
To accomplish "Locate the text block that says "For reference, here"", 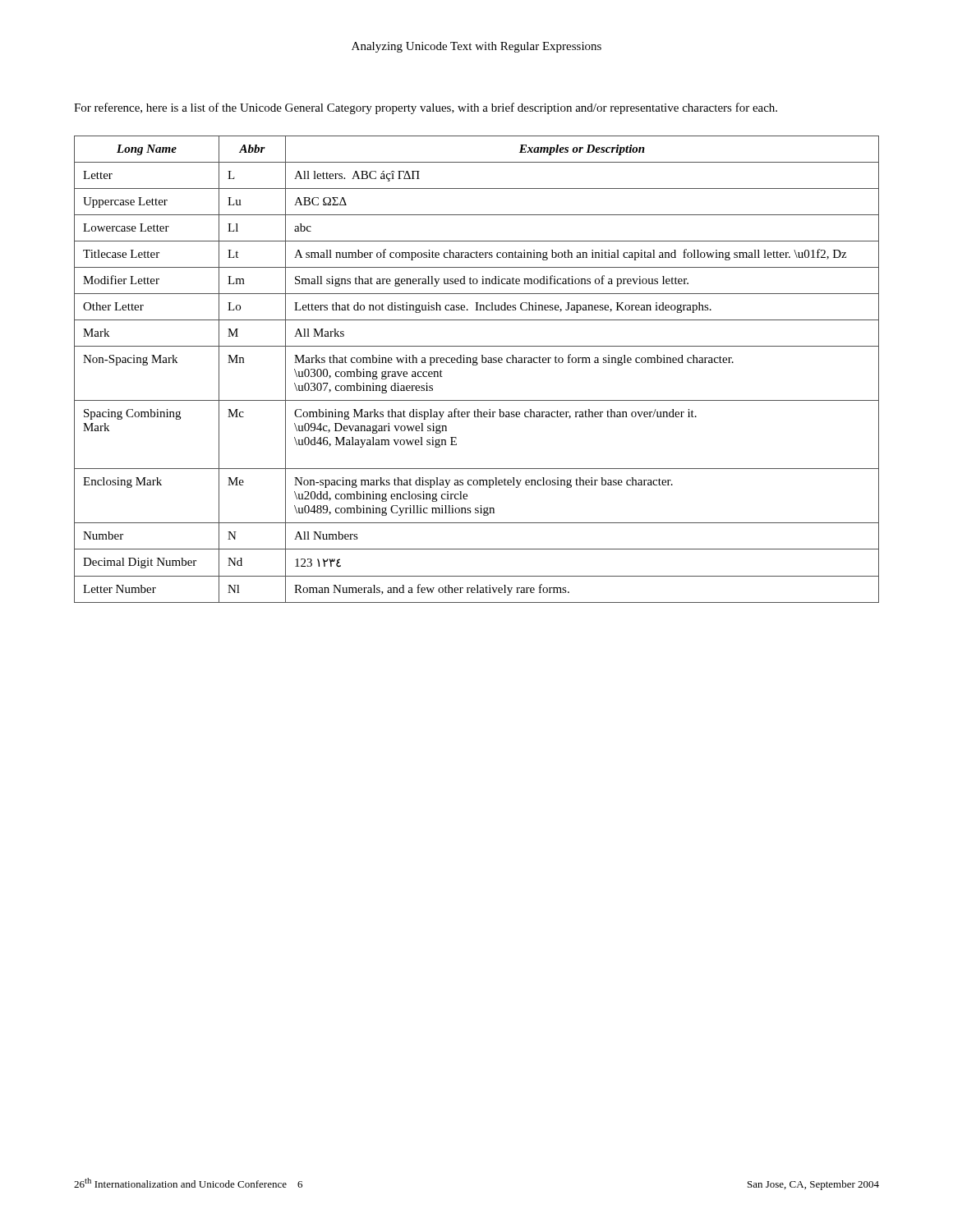I will click(426, 108).
